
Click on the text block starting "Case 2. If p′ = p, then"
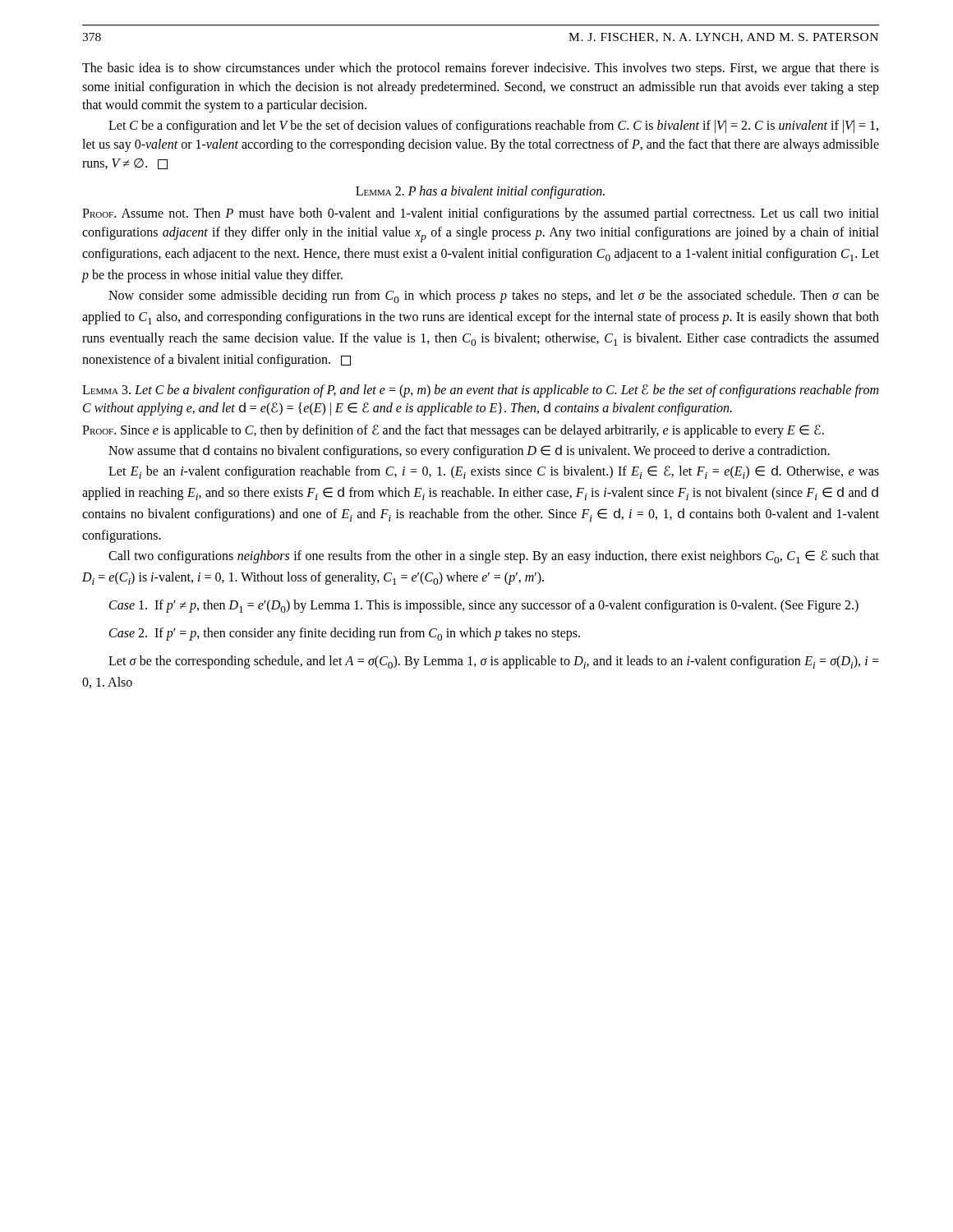click(481, 635)
